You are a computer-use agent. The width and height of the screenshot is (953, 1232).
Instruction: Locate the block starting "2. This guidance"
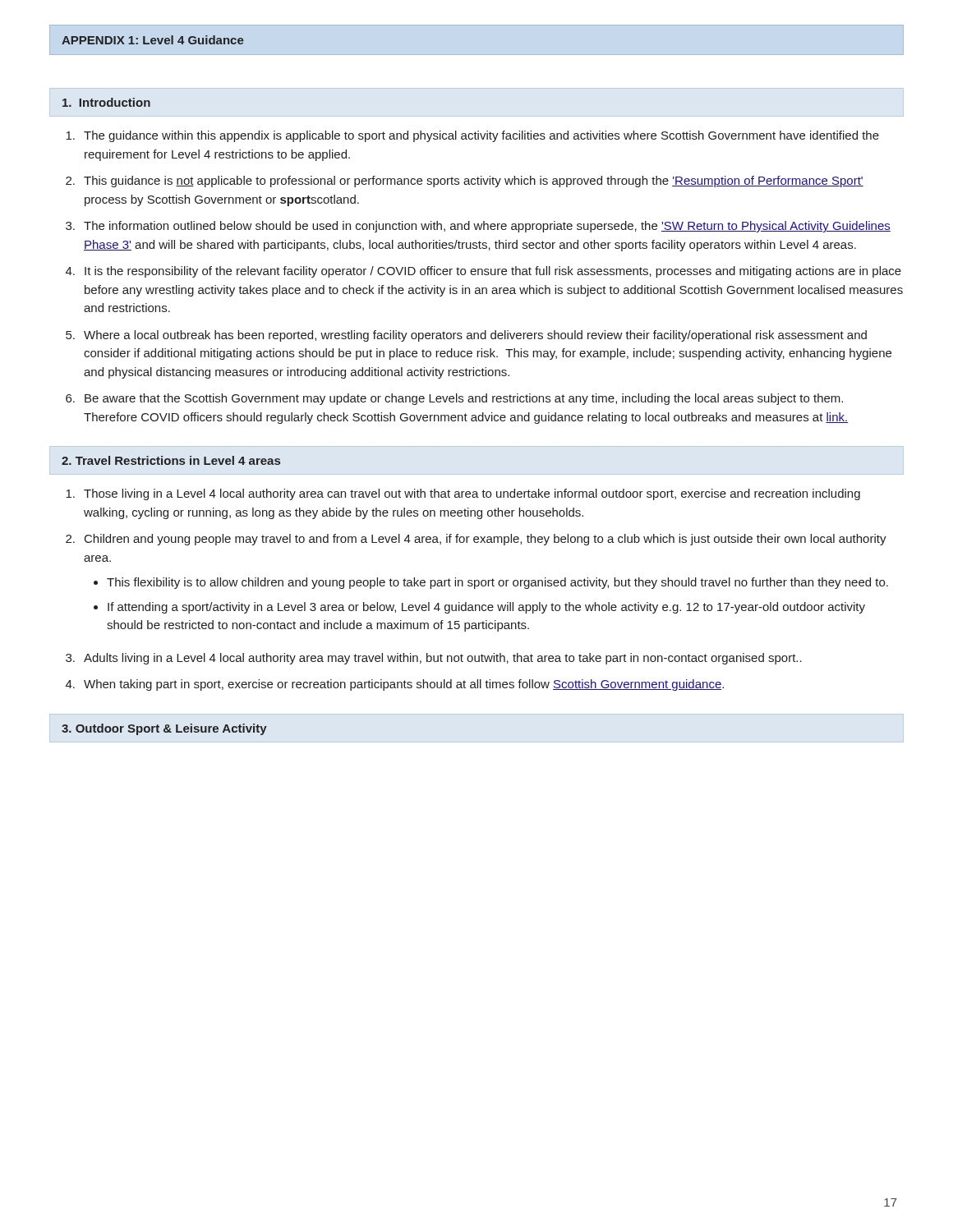coord(476,190)
